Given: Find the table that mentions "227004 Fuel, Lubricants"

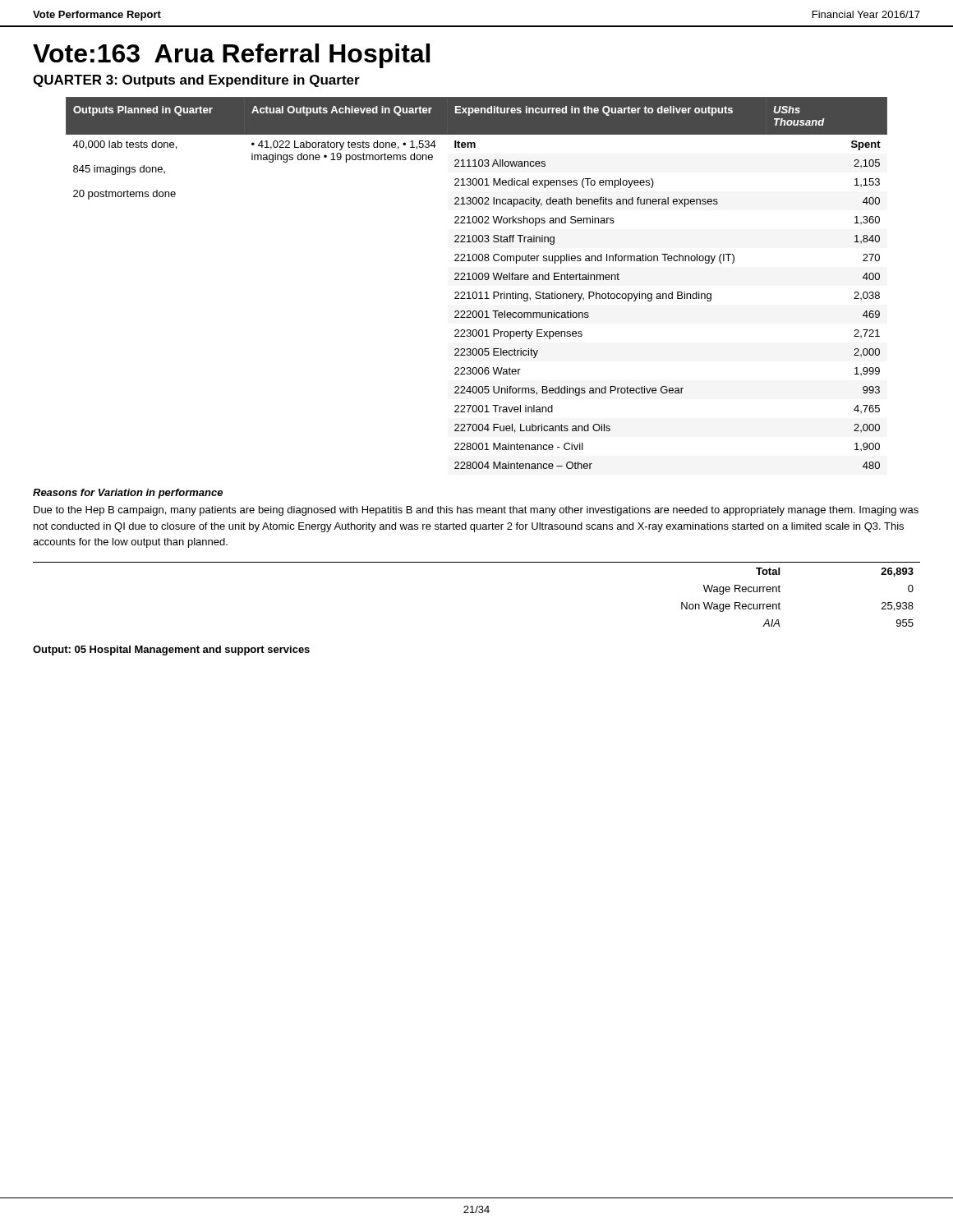Looking at the screenshot, I should click(476, 286).
